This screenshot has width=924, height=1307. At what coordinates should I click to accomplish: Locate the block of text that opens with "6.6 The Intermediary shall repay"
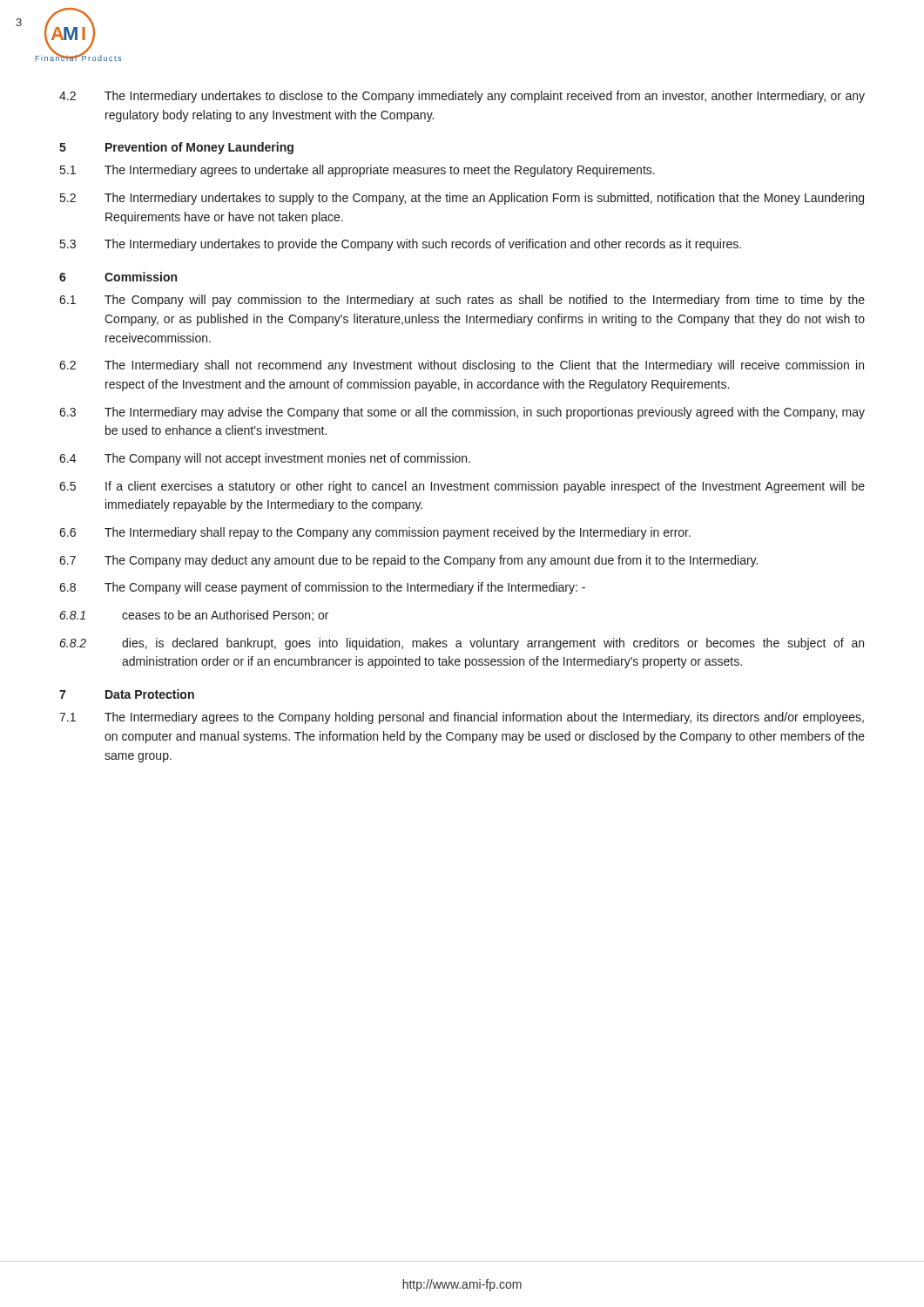pyautogui.click(x=462, y=533)
